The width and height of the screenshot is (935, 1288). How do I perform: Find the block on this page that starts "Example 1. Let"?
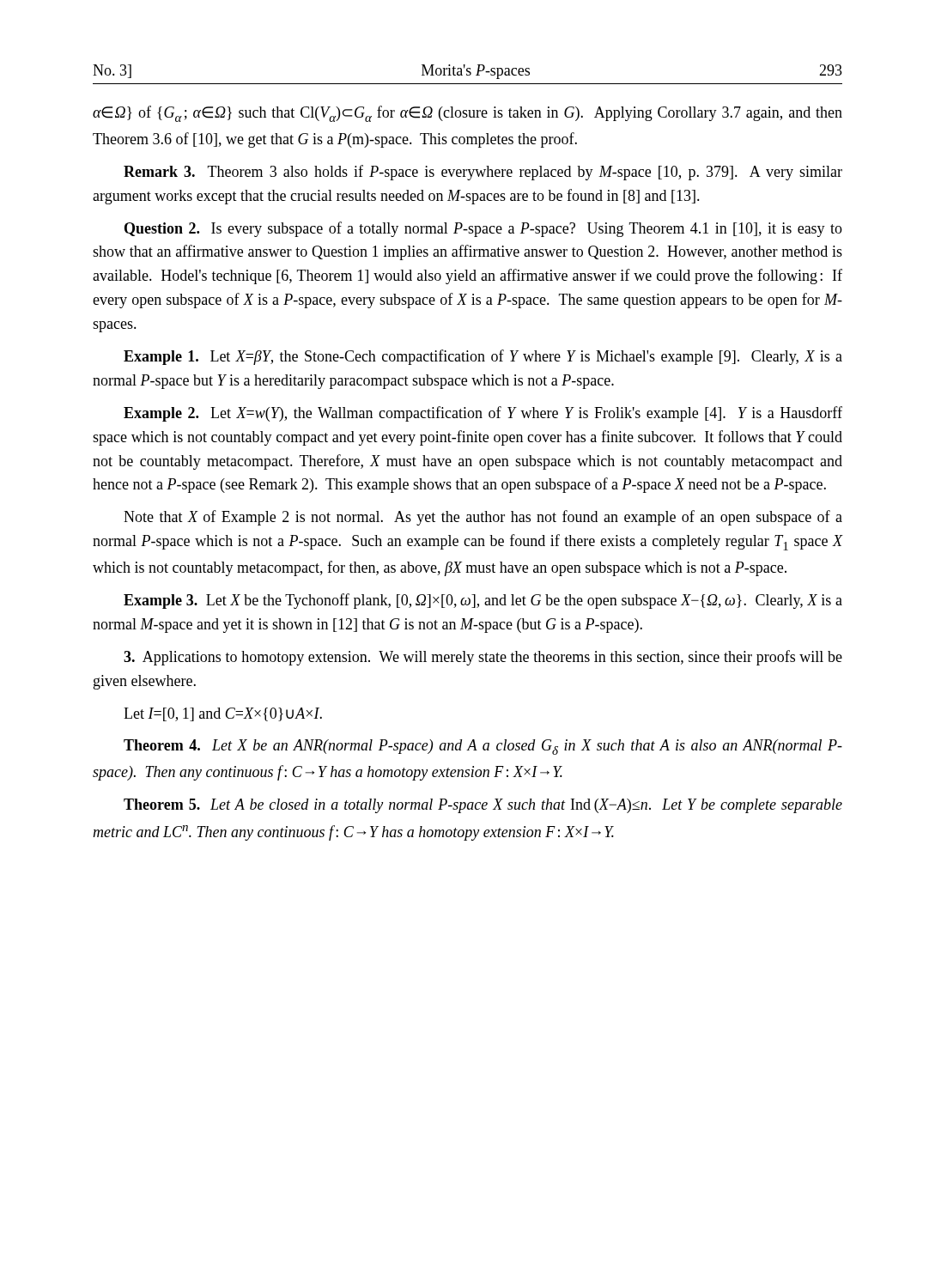click(x=468, y=369)
